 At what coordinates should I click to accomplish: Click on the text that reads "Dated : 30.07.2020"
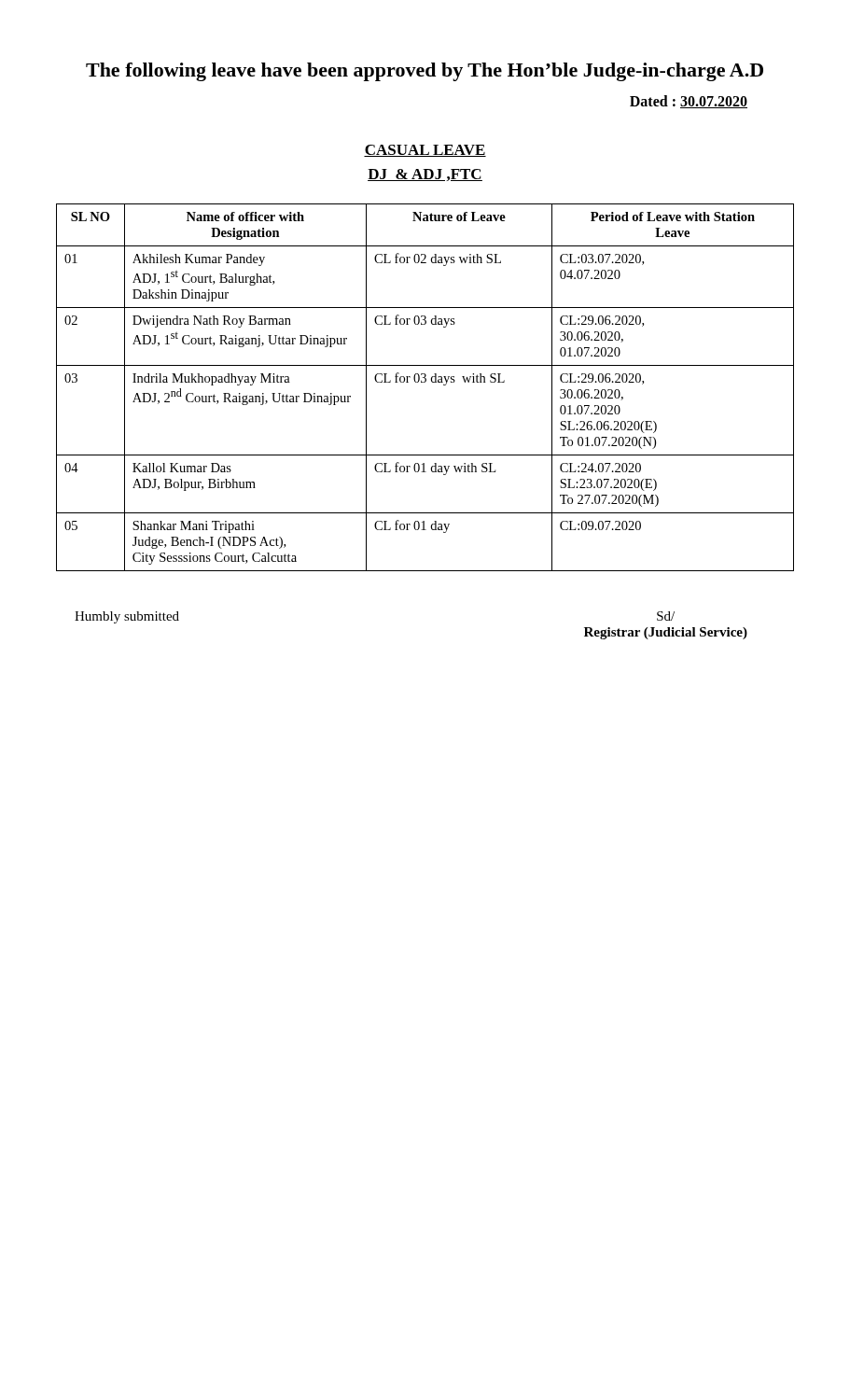688,101
